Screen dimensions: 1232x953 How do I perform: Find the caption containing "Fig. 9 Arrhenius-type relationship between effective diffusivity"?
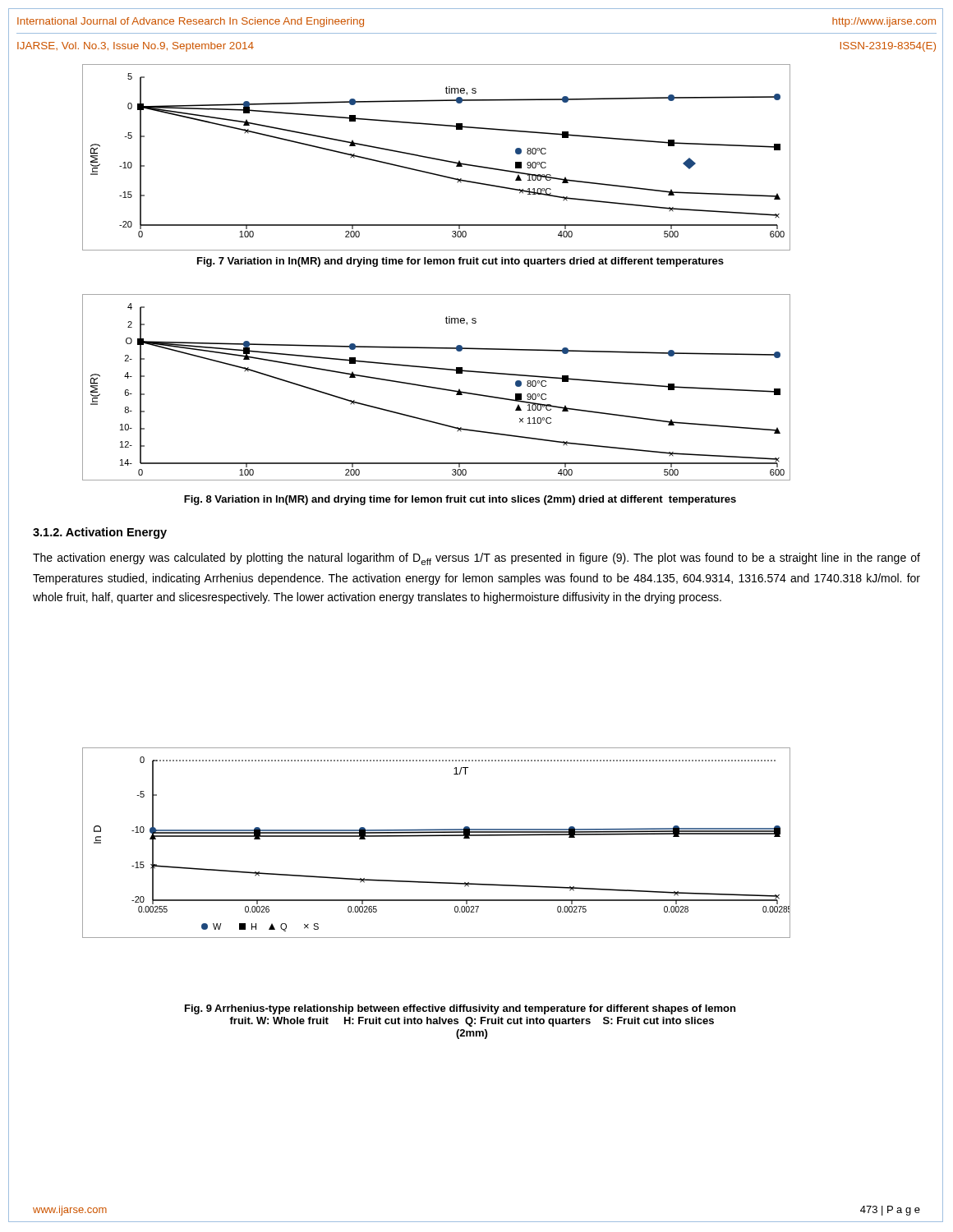pyautogui.click(x=460, y=1020)
